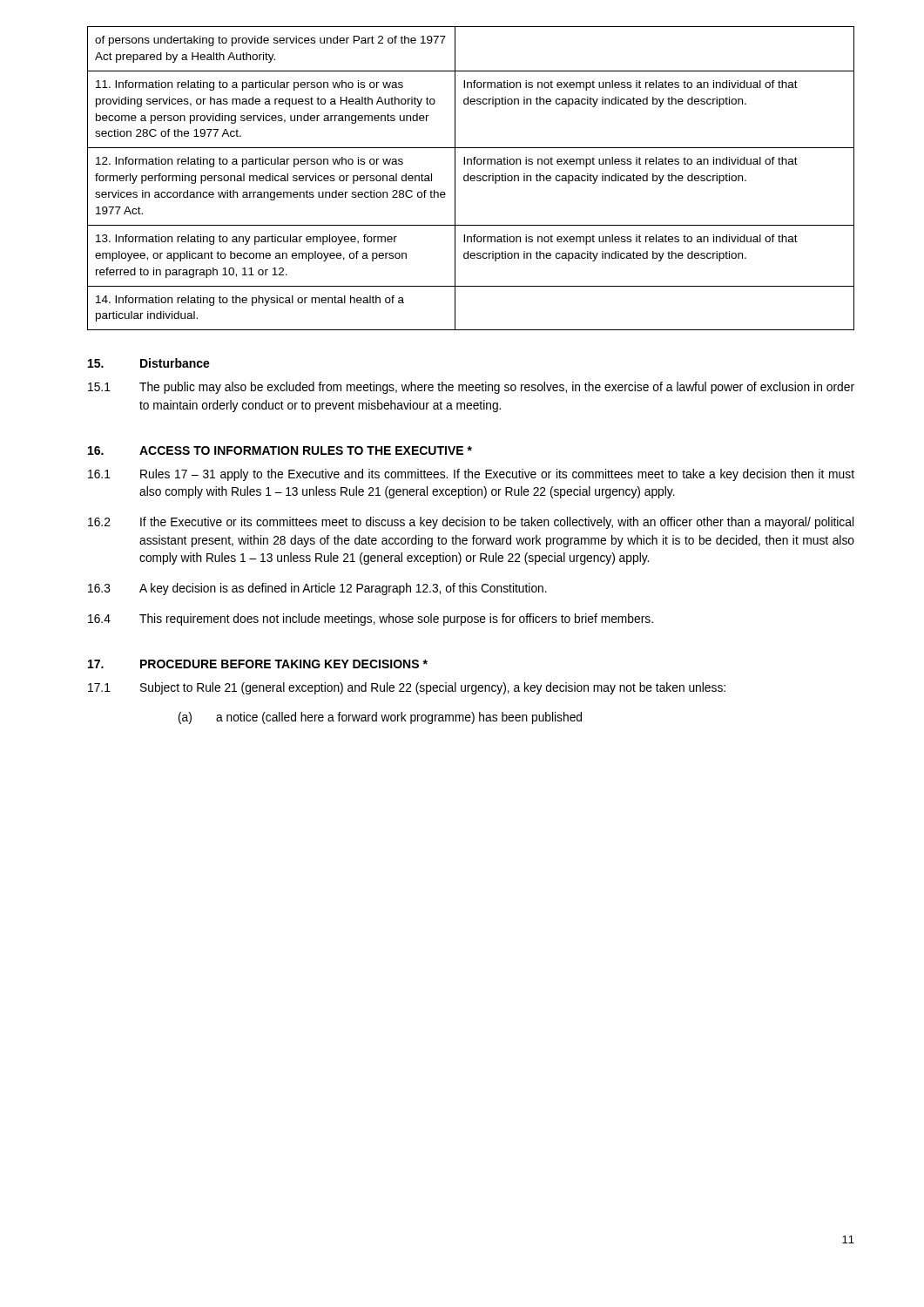The height and width of the screenshot is (1307, 924).
Task: Click on the text starting "(a) a notice (called here a forward"
Action: coord(516,718)
